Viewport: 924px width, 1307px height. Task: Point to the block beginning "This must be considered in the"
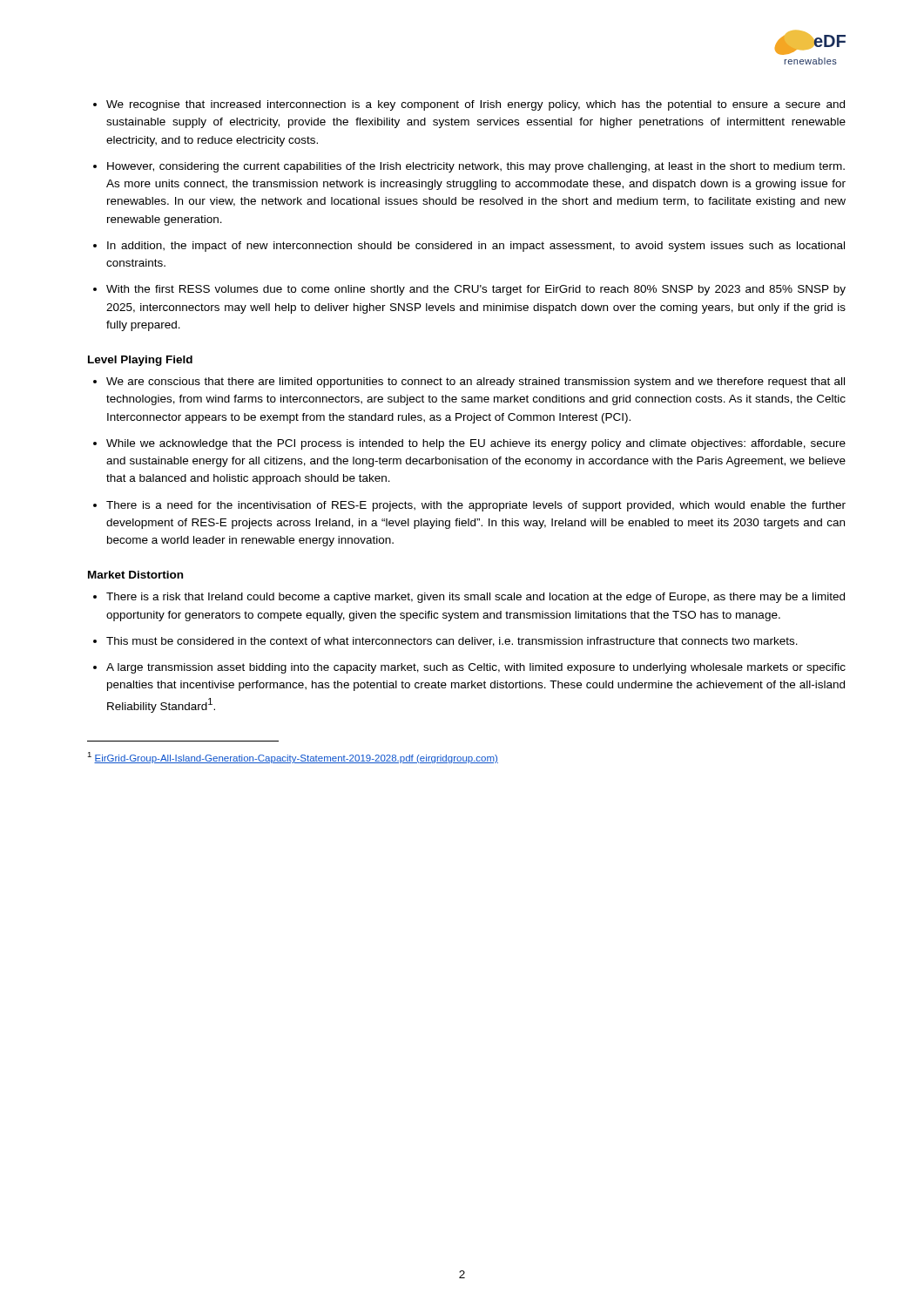452,641
